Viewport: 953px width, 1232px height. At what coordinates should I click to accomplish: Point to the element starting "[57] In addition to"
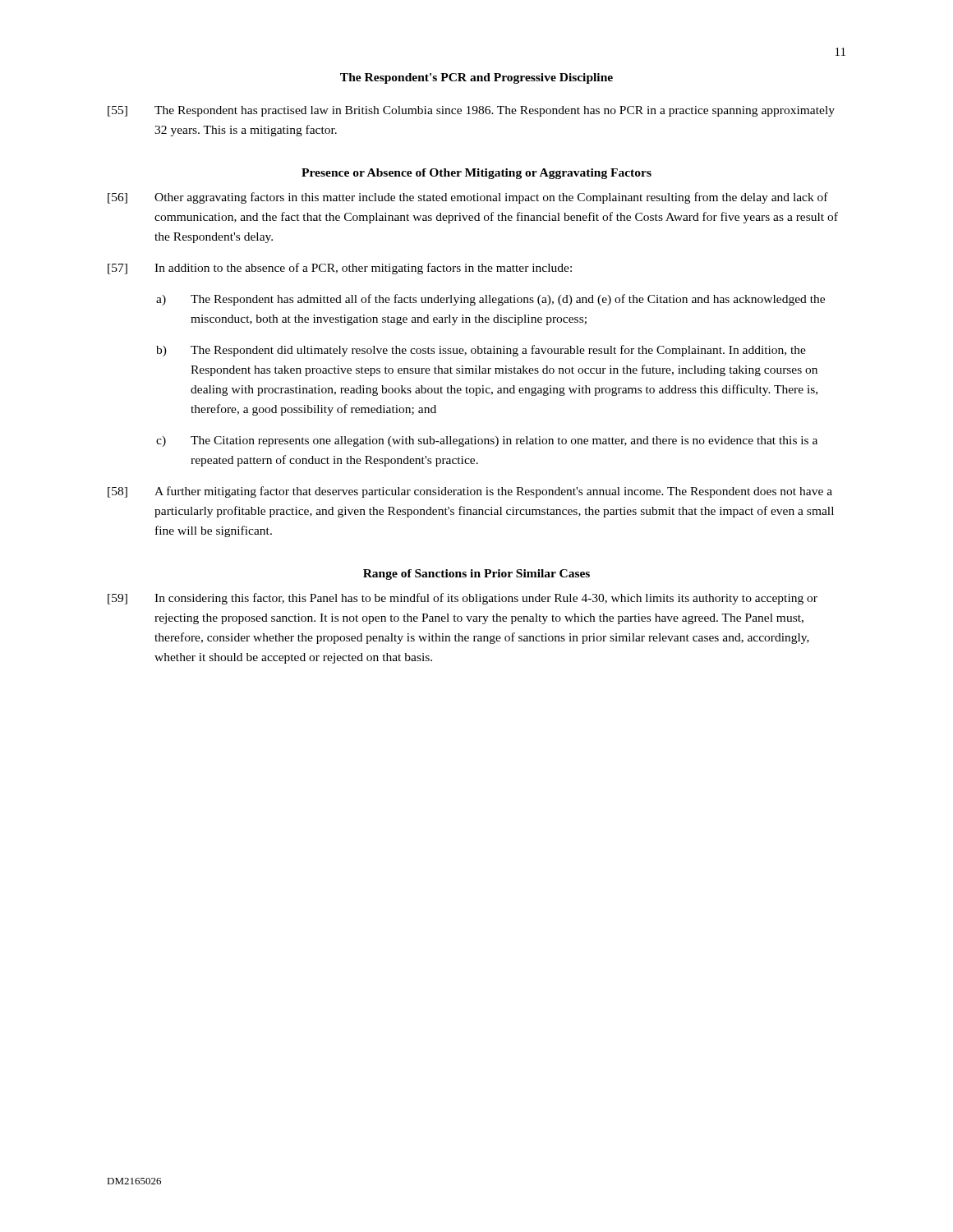(x=476, y=268)
